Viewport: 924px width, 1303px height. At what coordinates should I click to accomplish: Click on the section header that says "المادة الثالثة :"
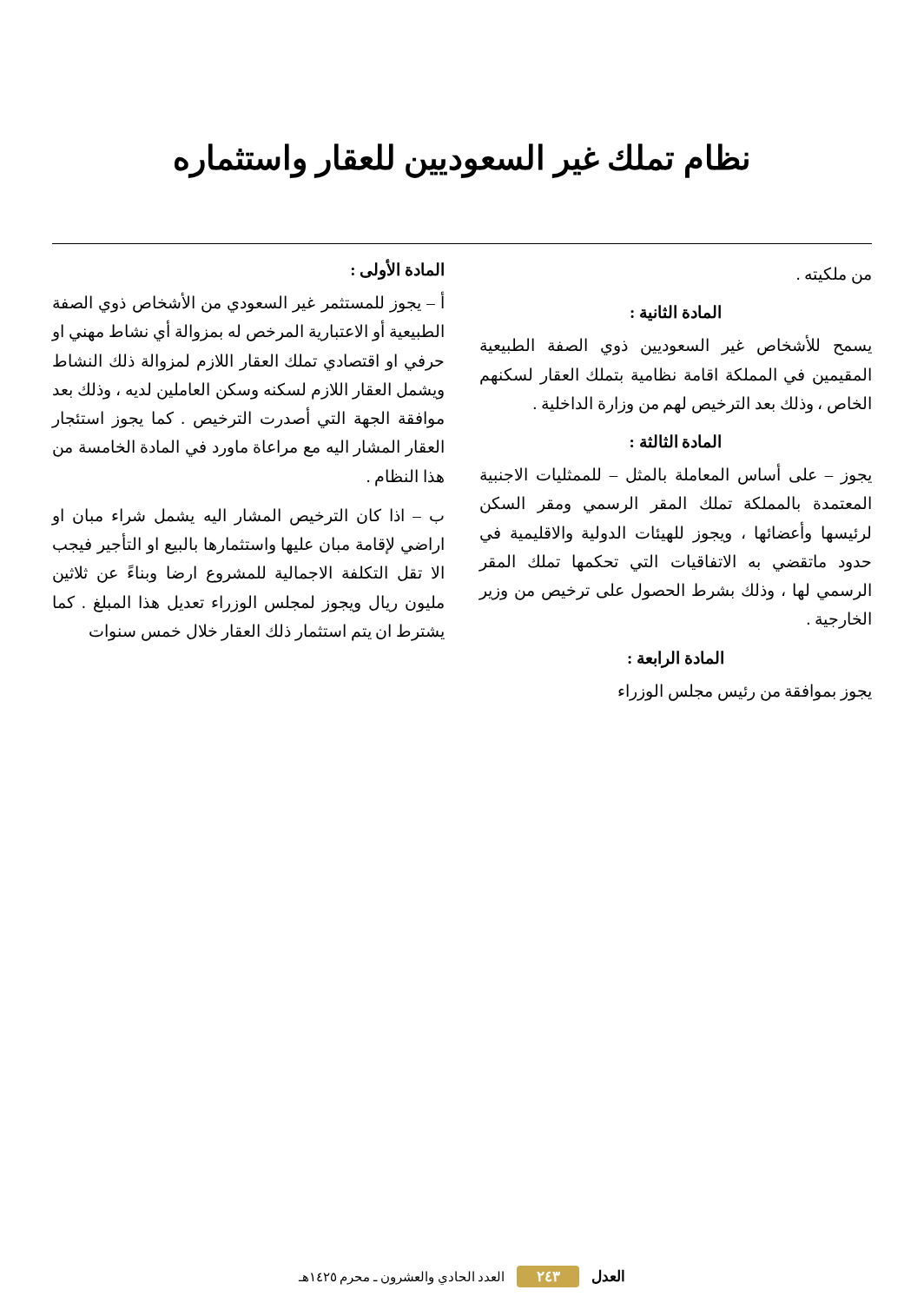(x=676, y=442)
